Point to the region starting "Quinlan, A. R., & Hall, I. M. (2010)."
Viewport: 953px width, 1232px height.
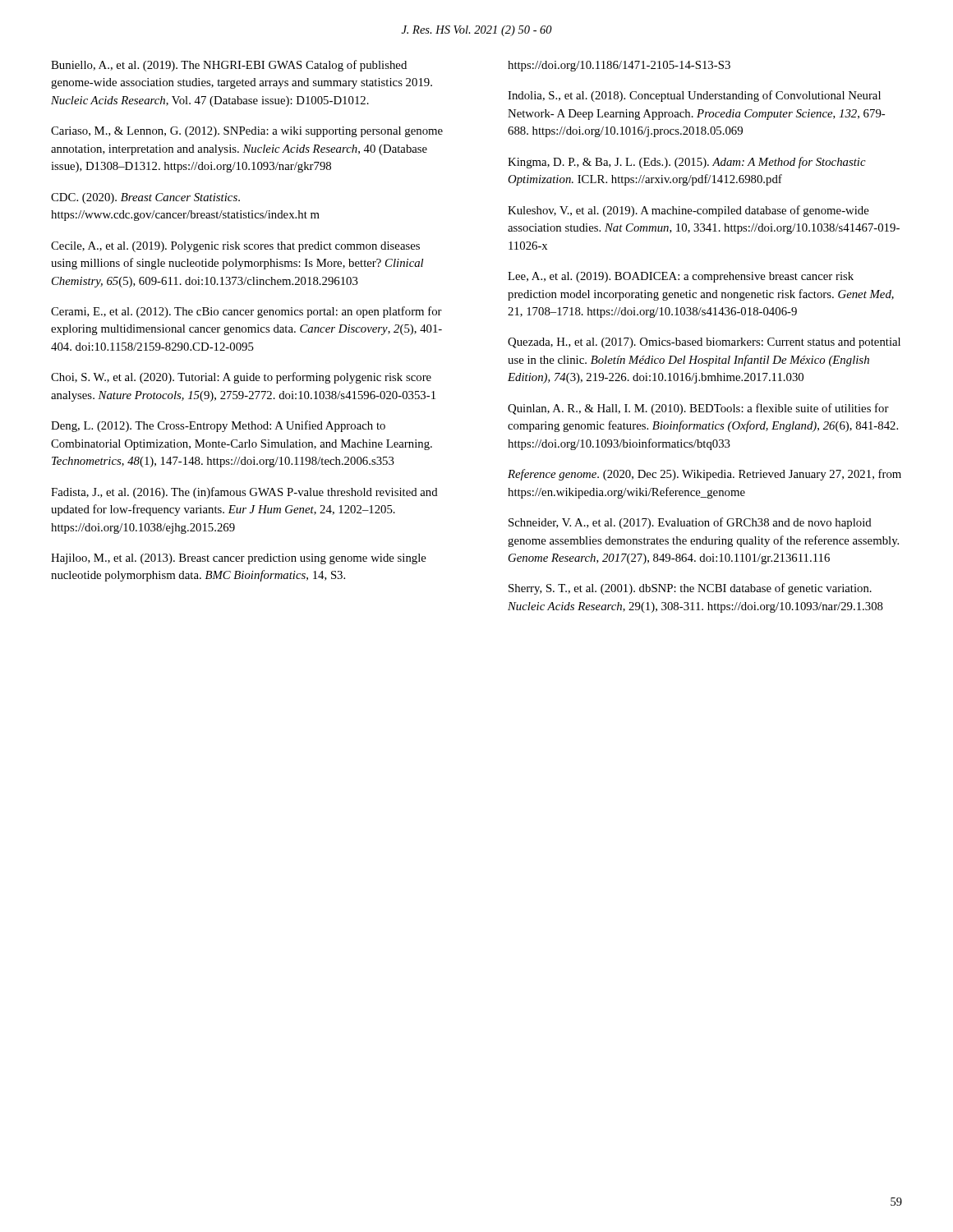pos(703,426)
